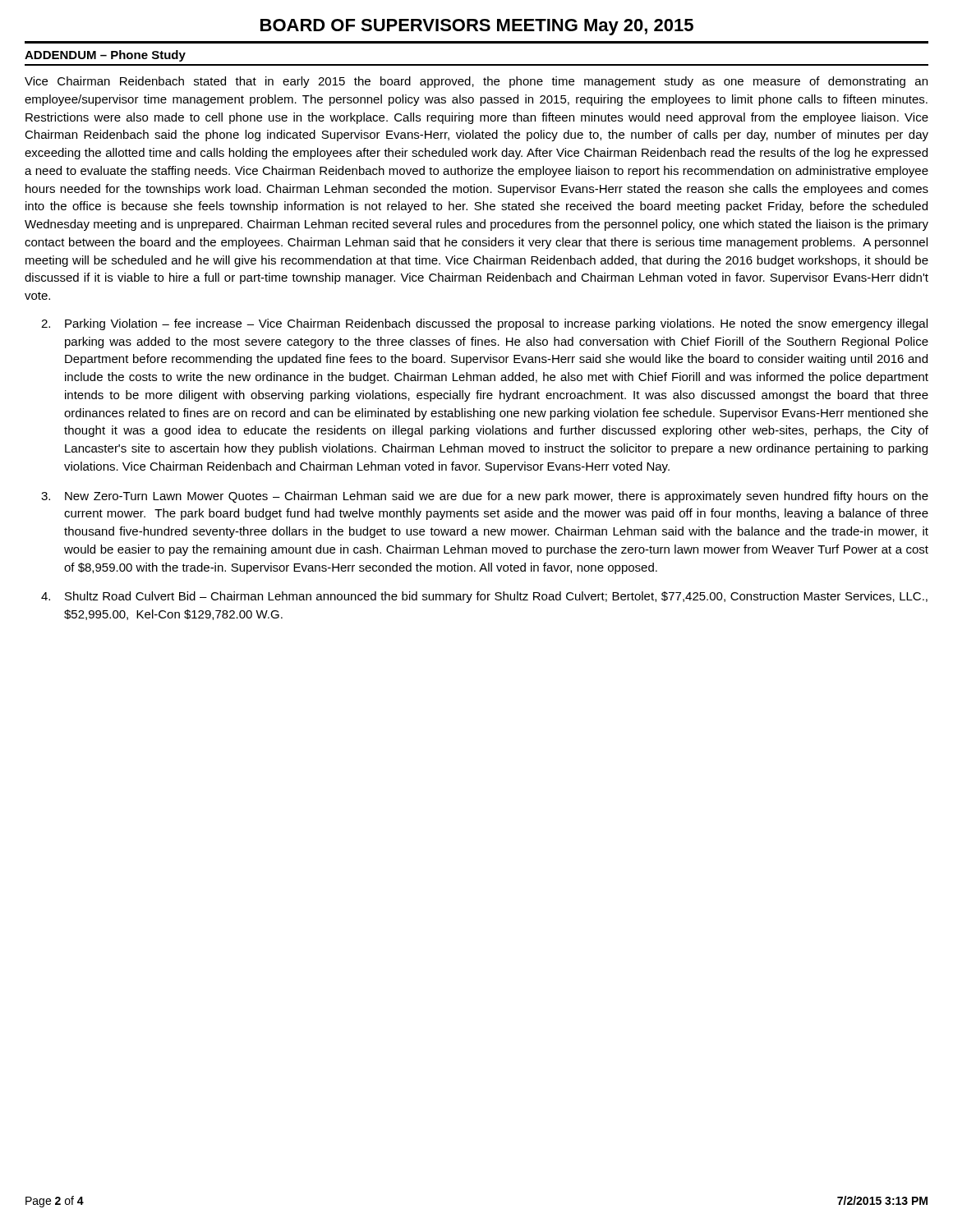Locate the list item containing "4. Shultz Road Culvert"

pos(485,605)
